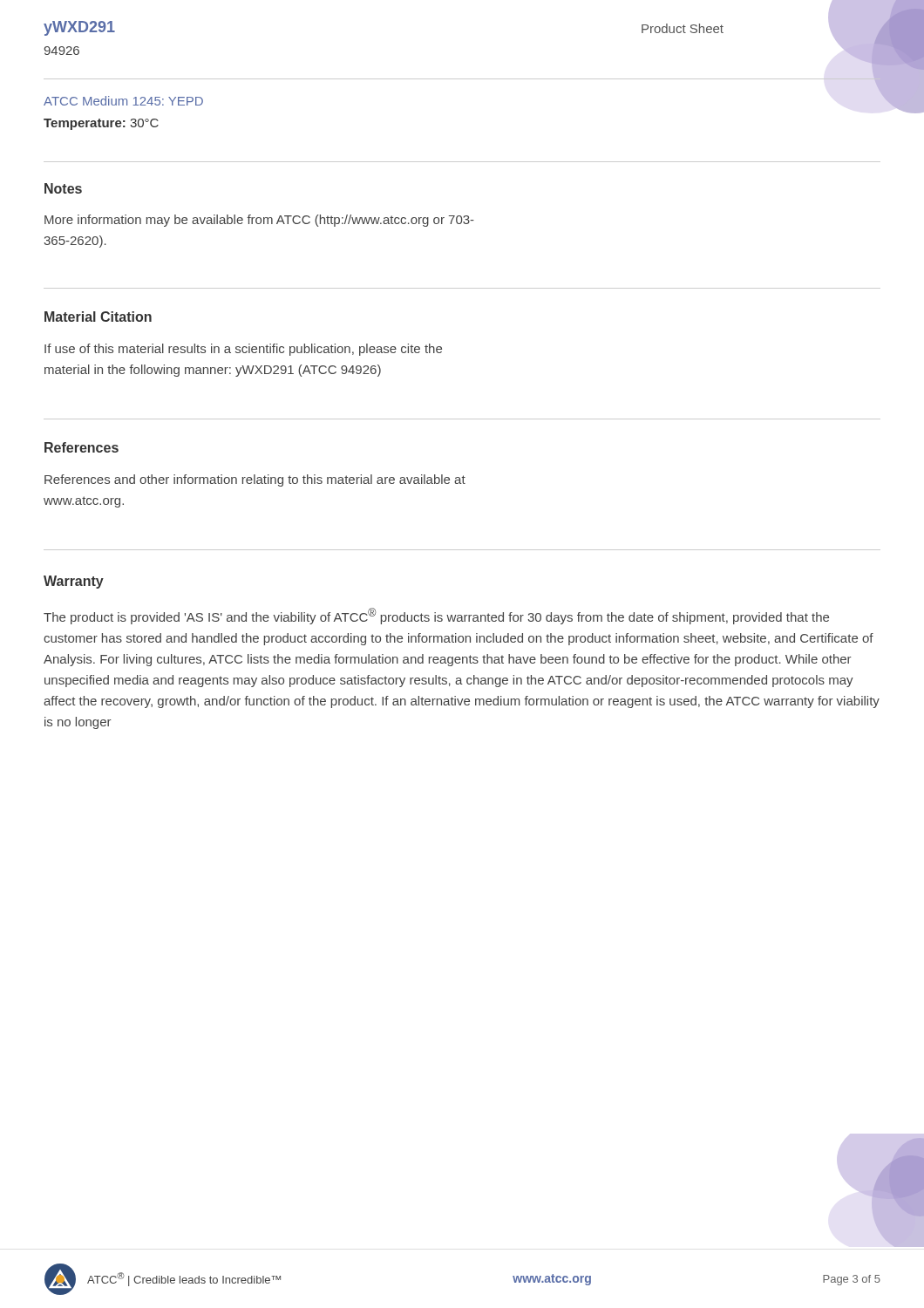Viewport: 924px width, 1308px height.
Task: Locate the text "Material Citation"
Action: 98,317
